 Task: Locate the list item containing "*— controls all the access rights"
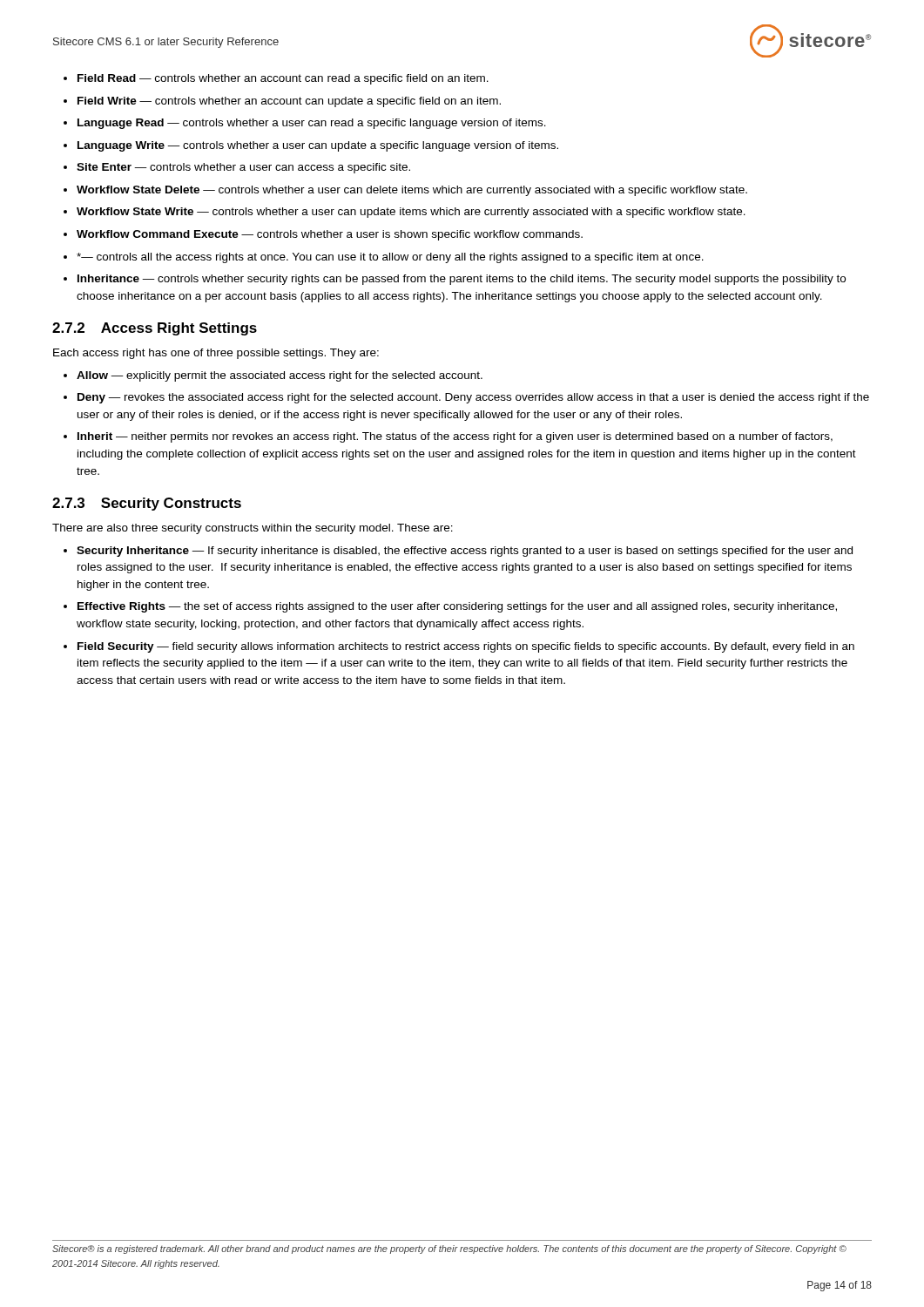(462, 256)
